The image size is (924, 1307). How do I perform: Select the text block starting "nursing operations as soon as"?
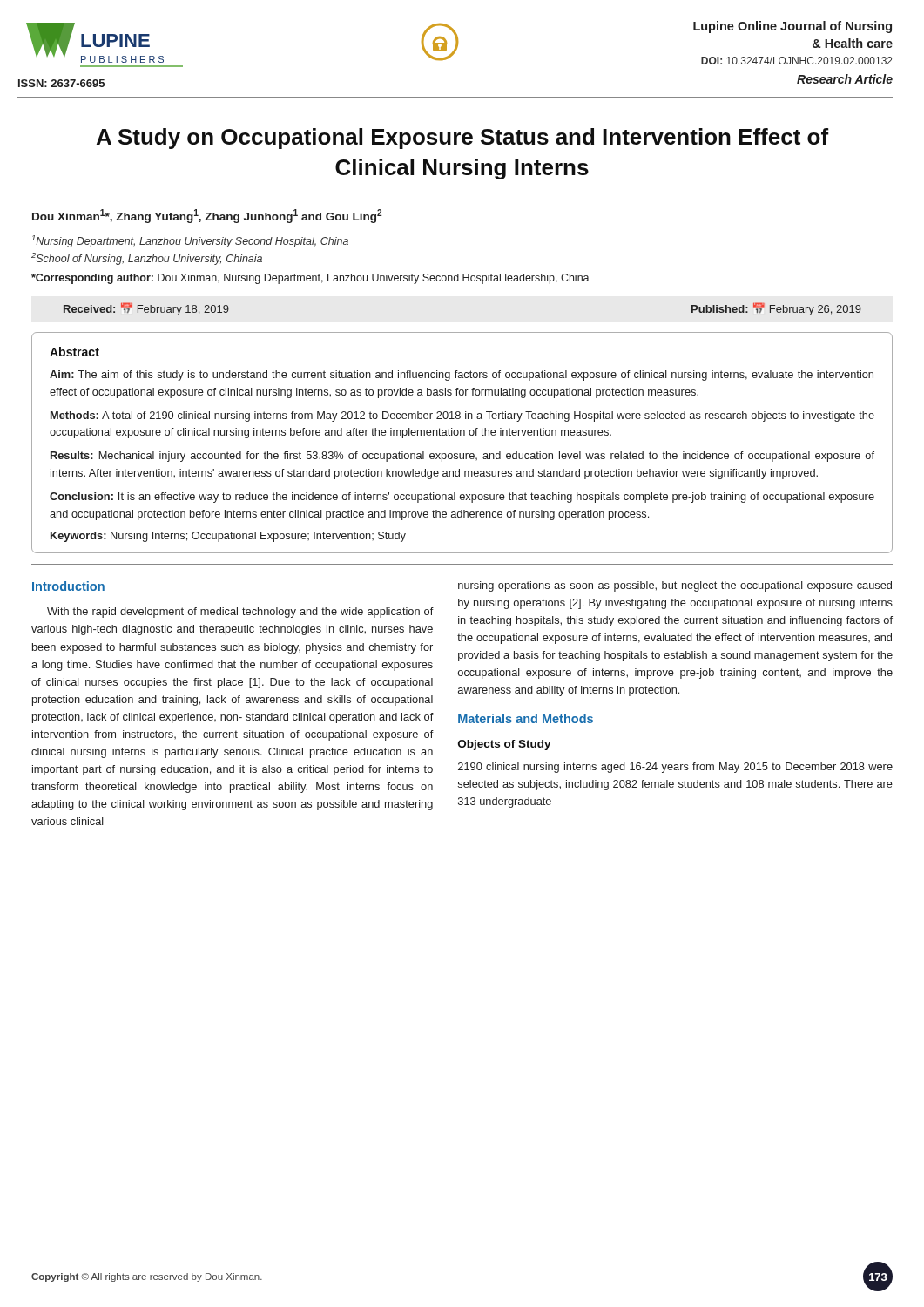coord(675,638)
